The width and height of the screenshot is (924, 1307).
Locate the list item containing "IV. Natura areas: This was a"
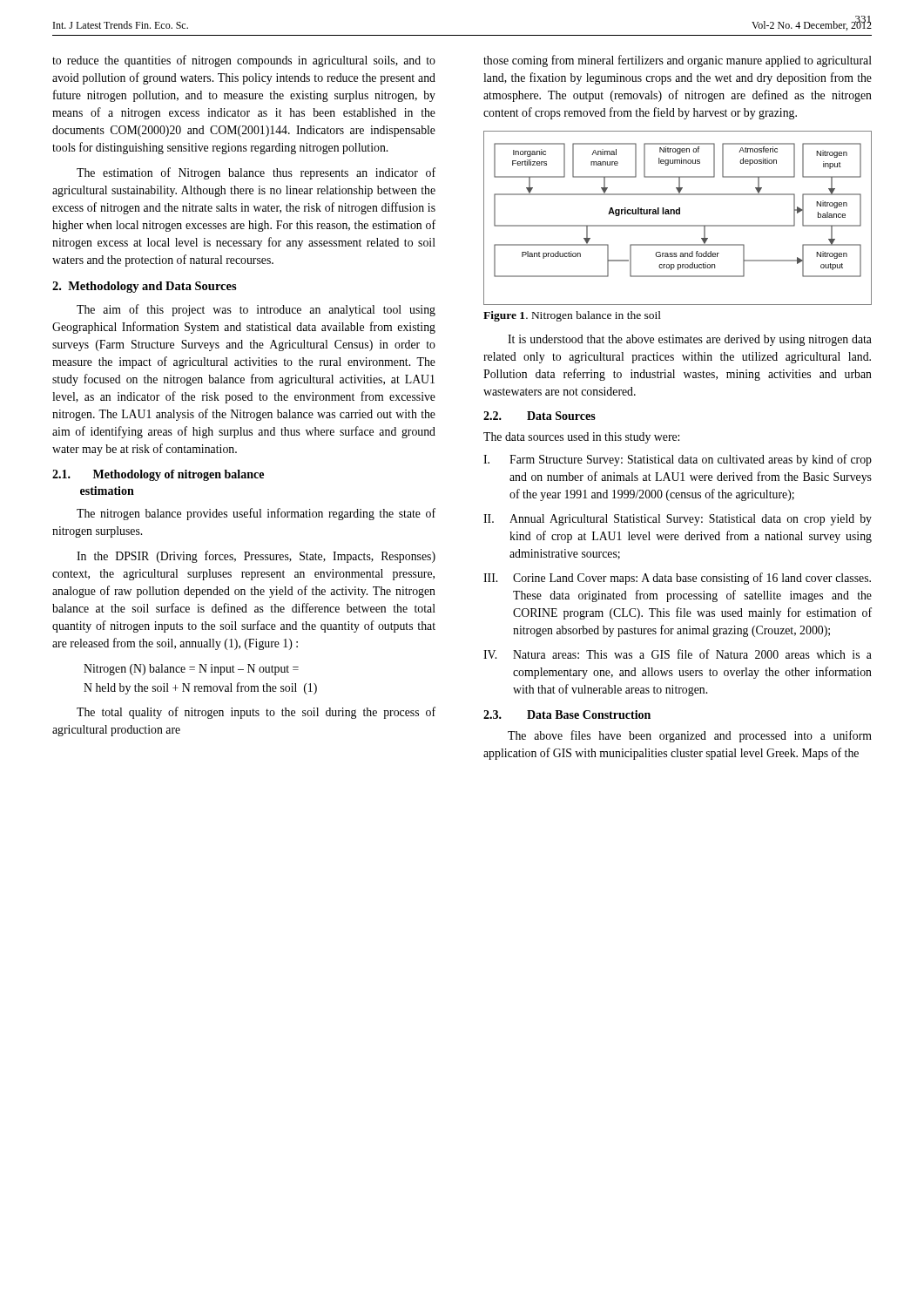[678, 673]
